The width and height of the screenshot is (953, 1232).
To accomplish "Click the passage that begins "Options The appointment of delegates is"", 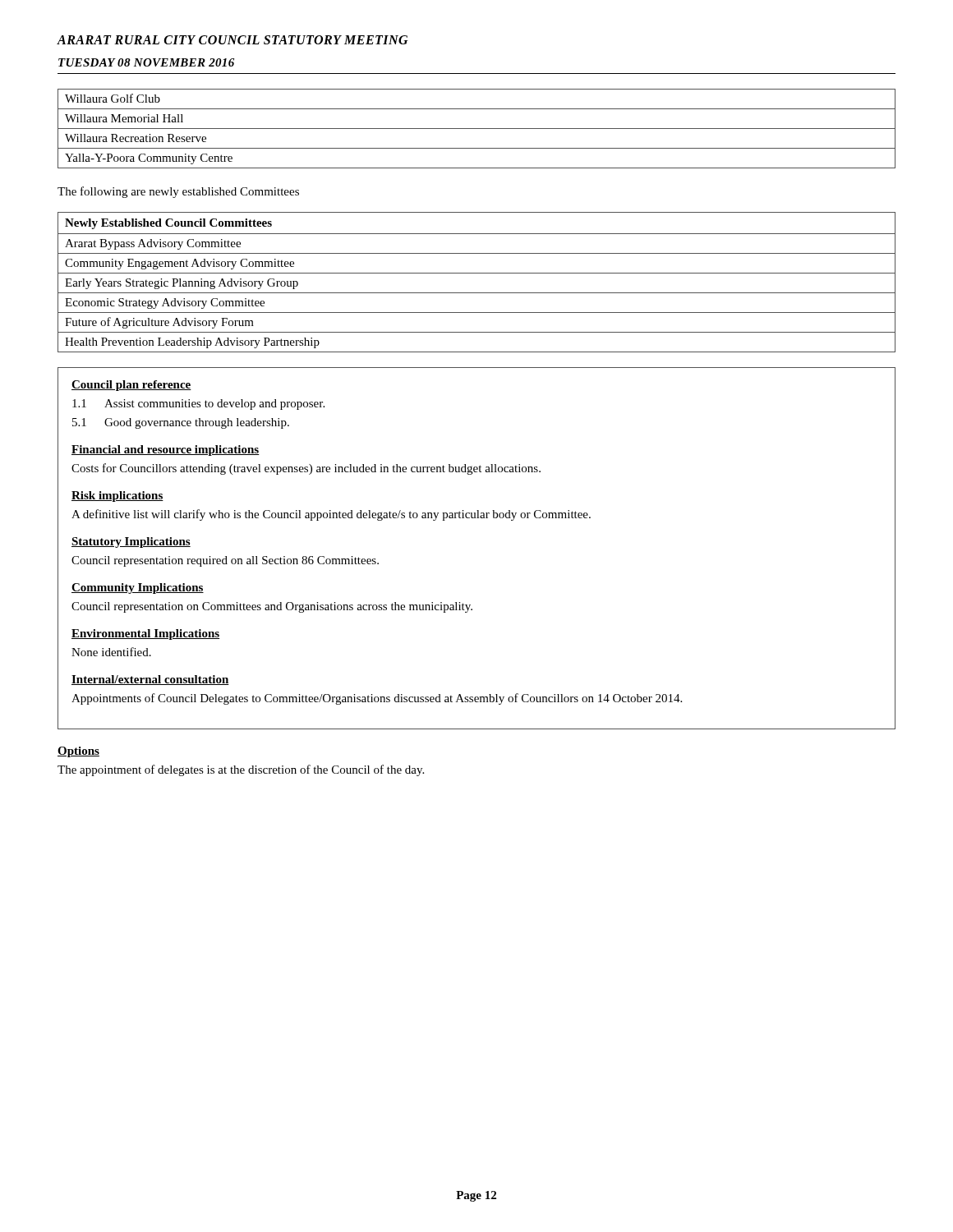I will tap(78, 752).
